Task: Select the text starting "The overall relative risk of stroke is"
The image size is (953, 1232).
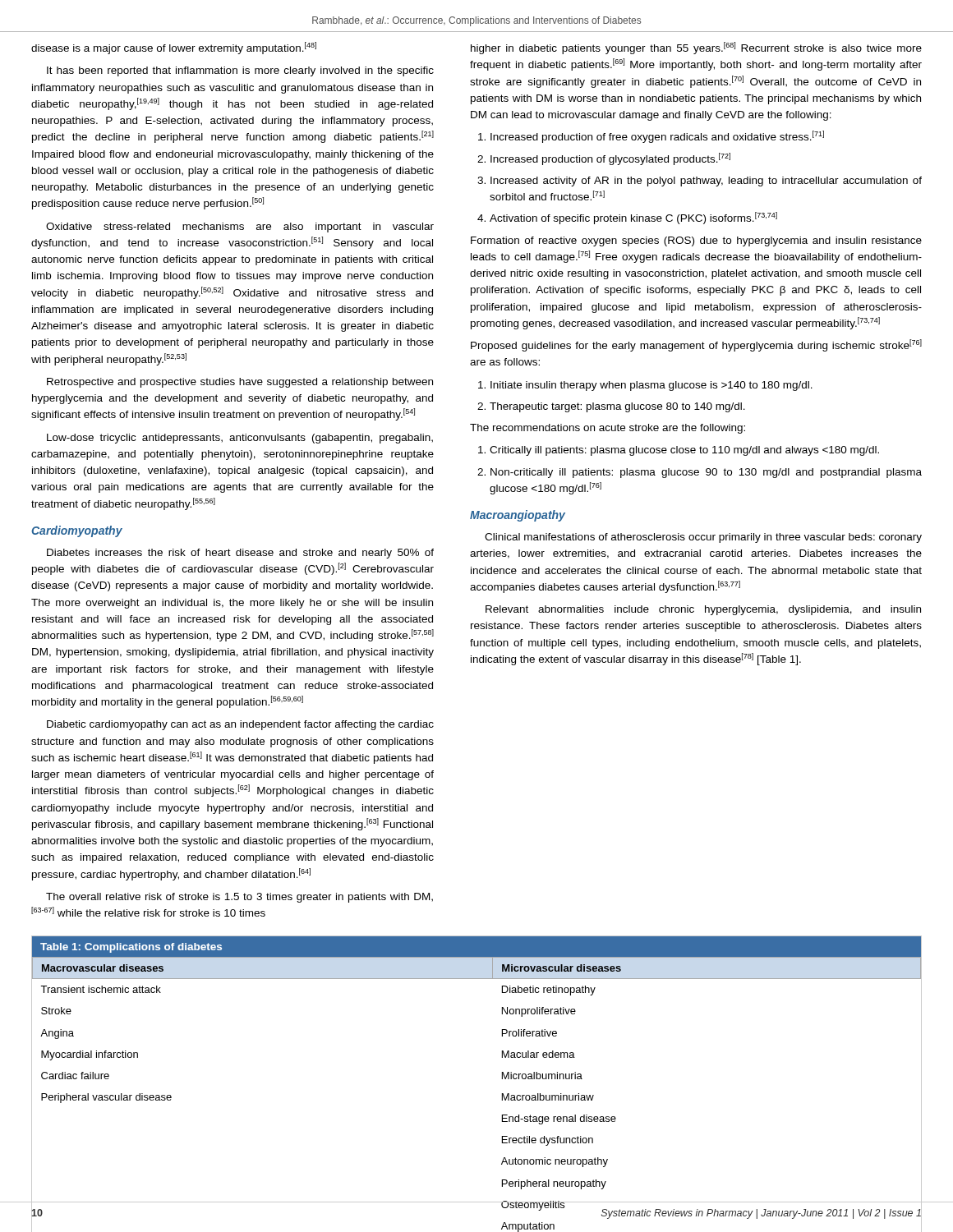Action: coord(233,905)
